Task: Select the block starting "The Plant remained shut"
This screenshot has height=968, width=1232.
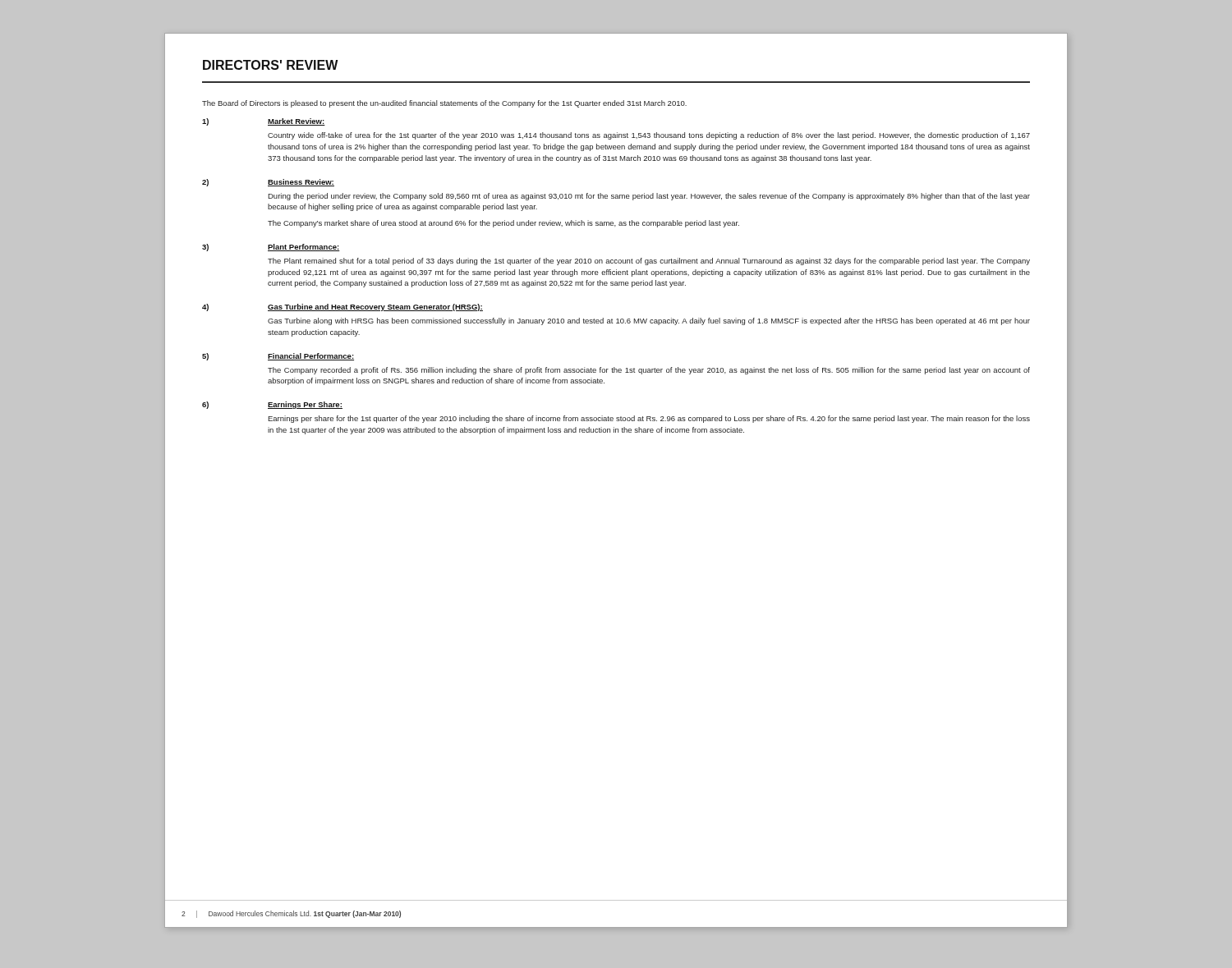Action: click(x=649, y=272)
